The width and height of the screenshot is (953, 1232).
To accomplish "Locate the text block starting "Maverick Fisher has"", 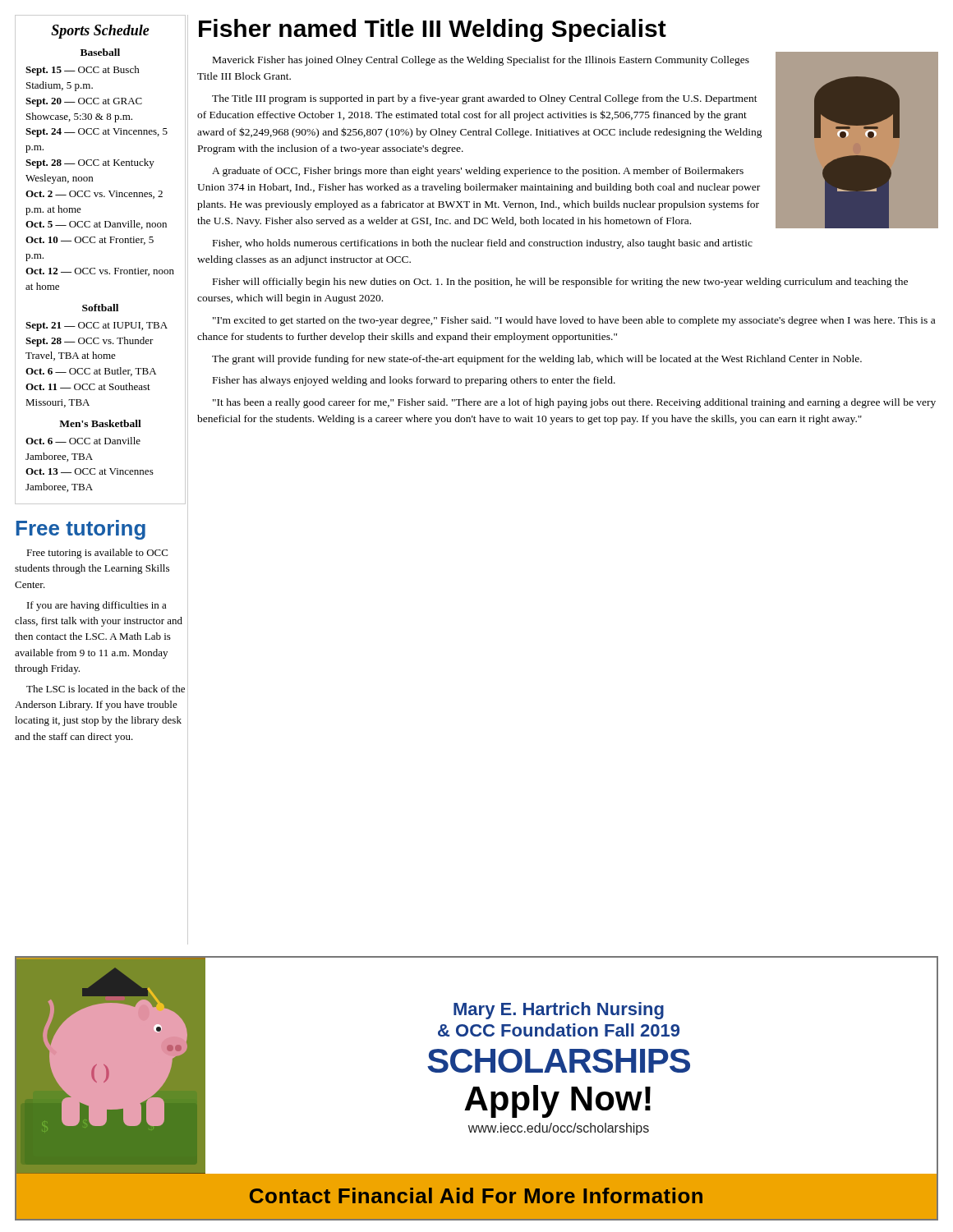I will tap(568, 242).
